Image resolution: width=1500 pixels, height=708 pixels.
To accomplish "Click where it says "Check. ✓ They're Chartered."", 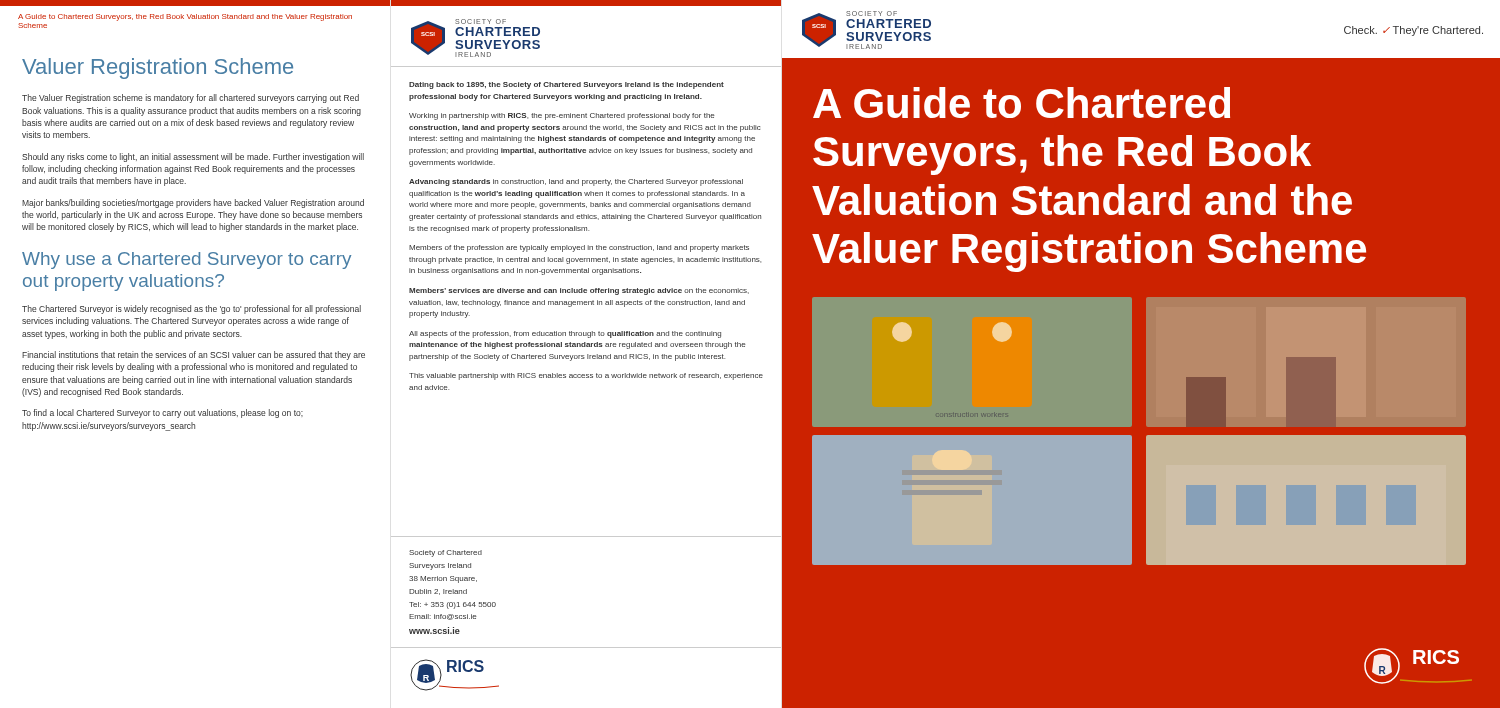I will click(x=1414, y=29).
